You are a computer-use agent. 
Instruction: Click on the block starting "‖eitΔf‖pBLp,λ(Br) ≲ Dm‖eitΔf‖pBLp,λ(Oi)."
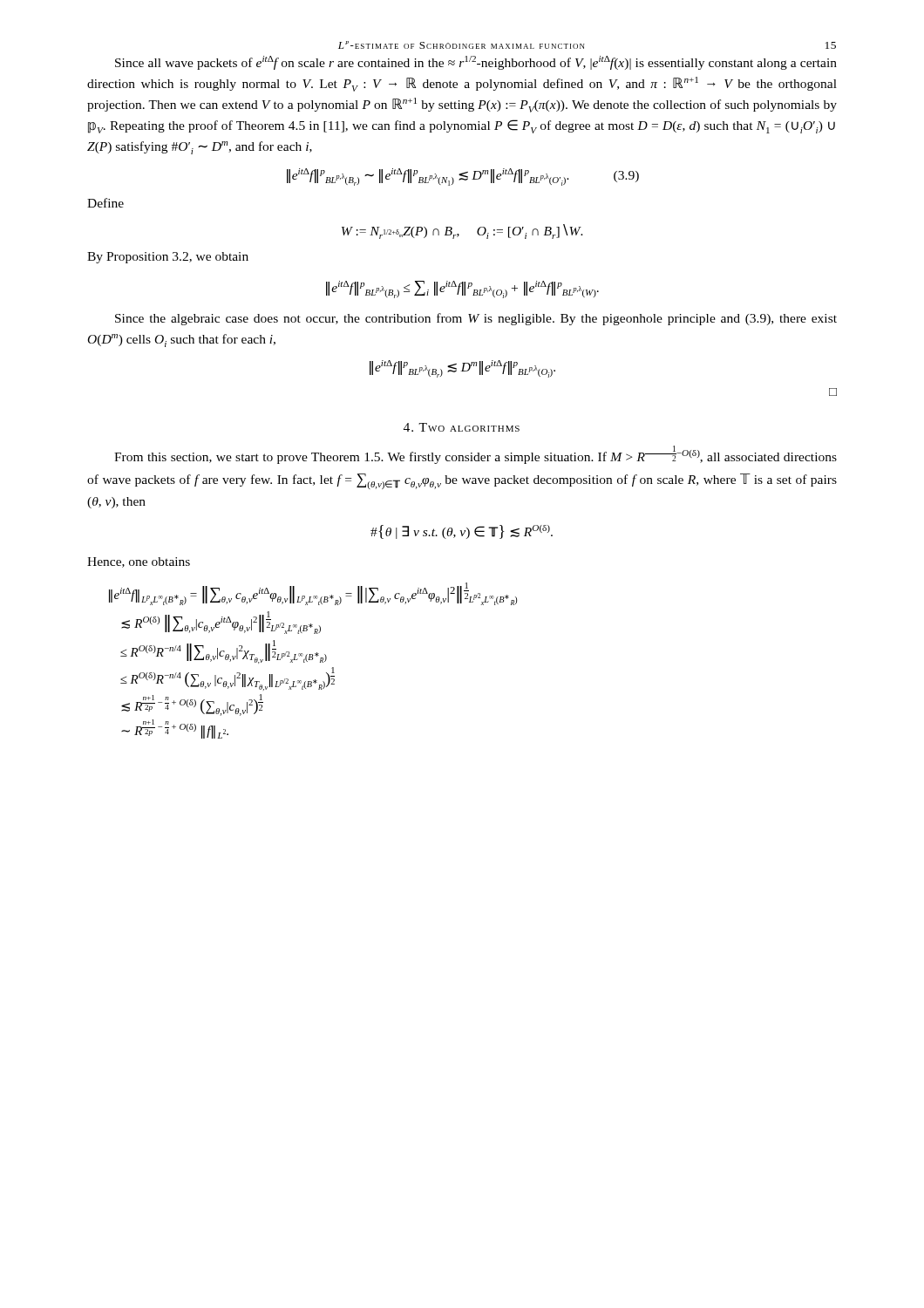click(x=462, y=367)
